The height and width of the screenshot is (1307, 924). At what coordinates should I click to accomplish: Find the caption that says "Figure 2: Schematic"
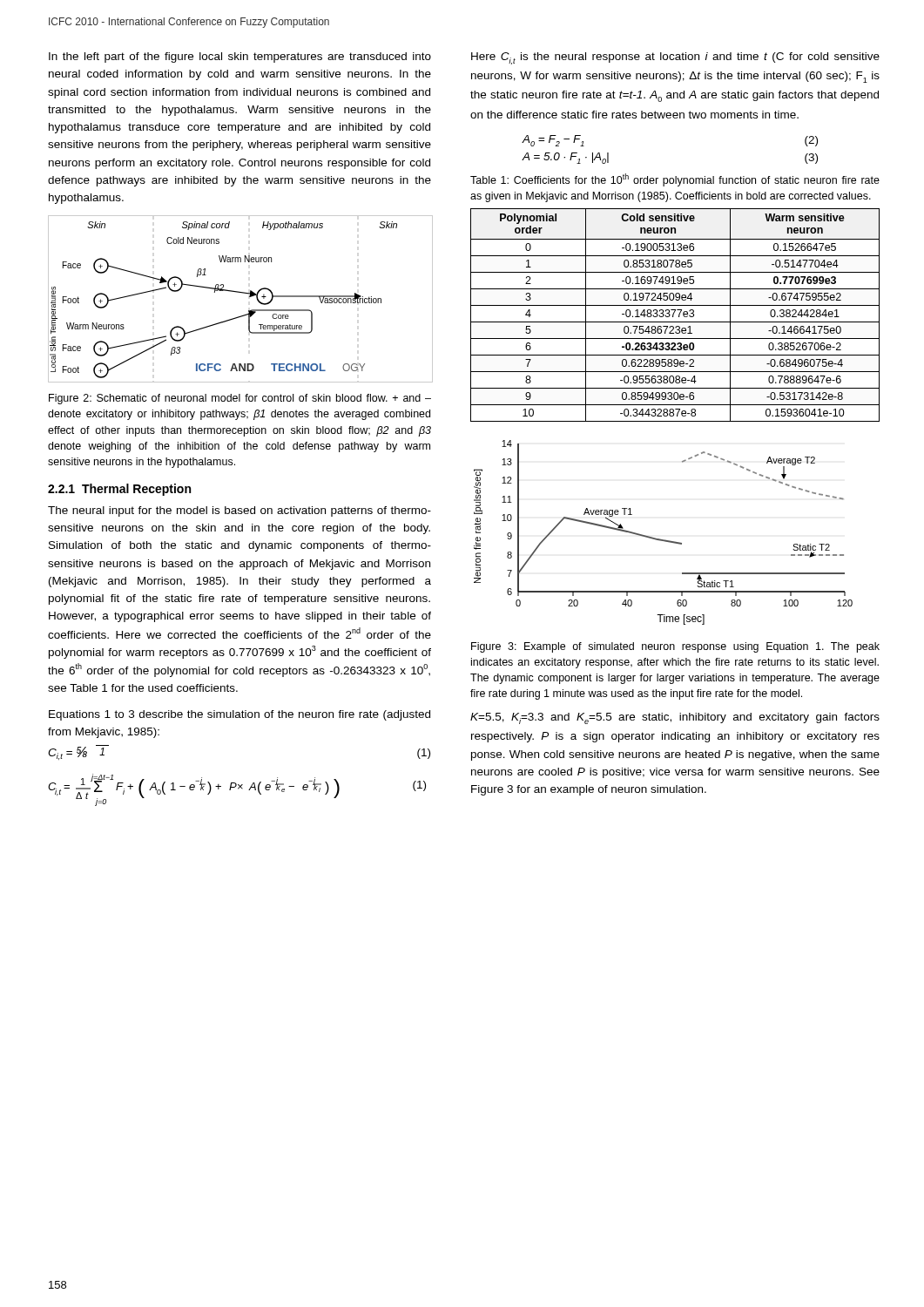[x=239, y=430]
